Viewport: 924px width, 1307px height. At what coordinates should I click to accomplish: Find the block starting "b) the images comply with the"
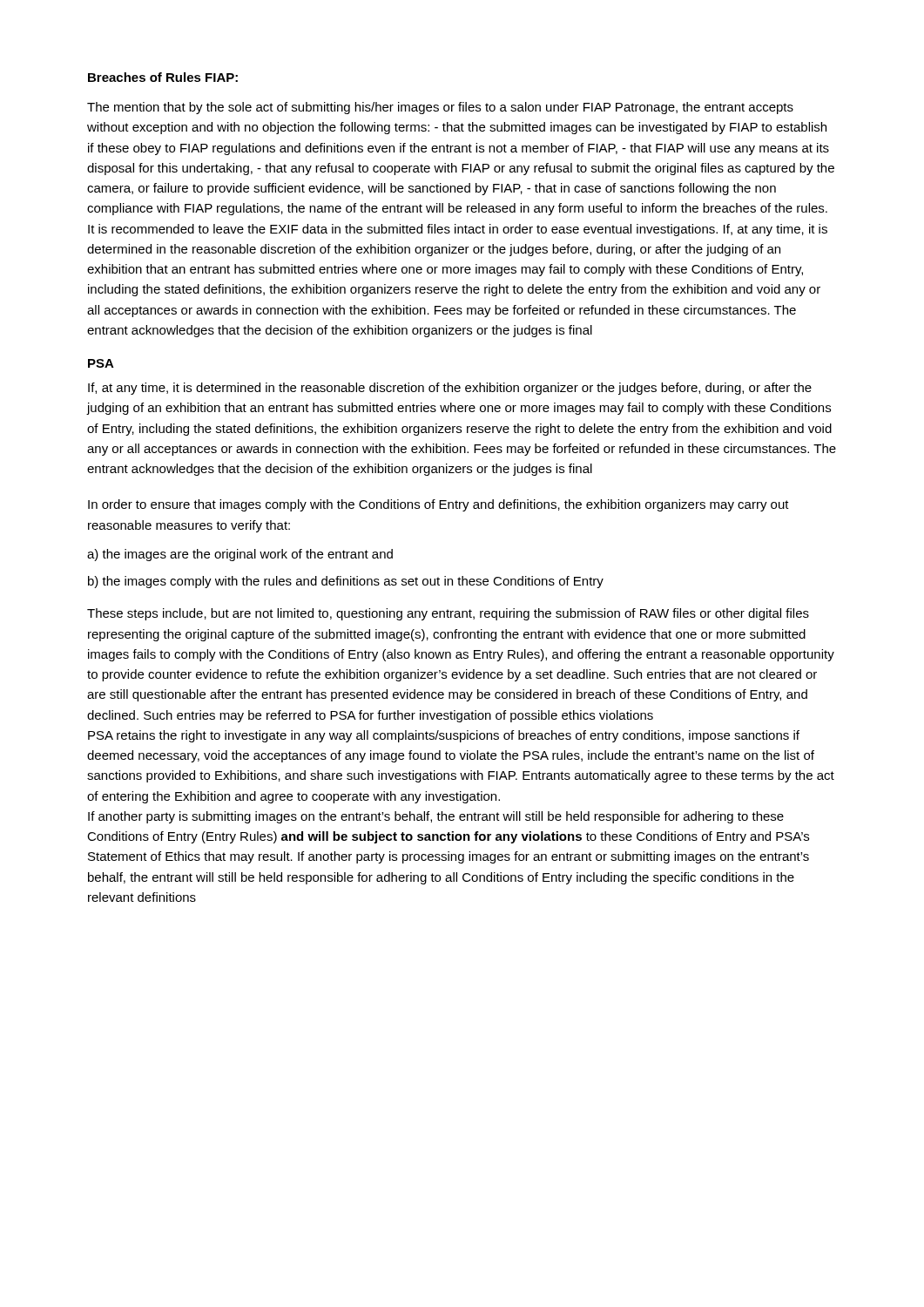click(x=345, y=581)
